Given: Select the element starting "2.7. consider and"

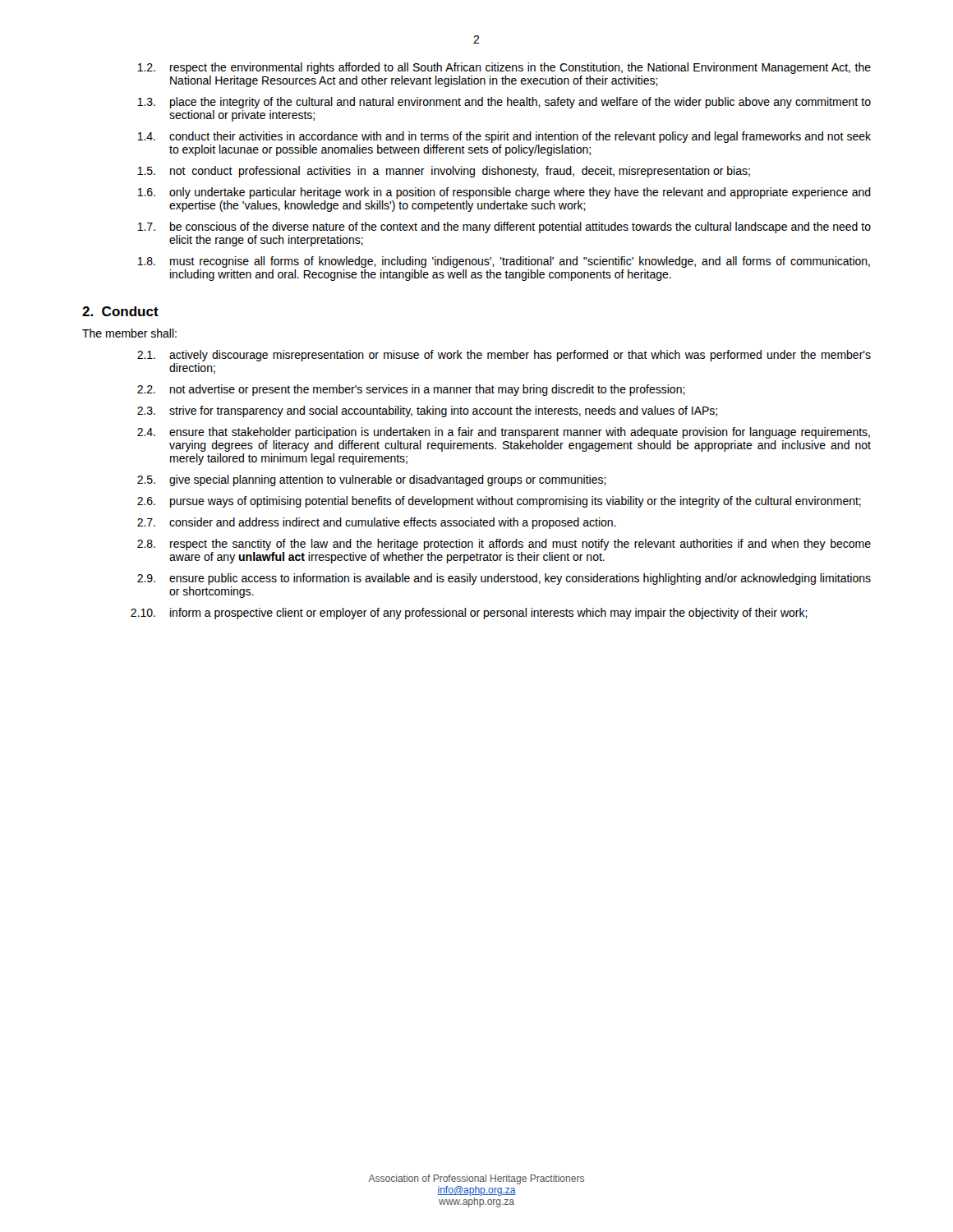Looking at the screenshot, I should point(489,522).
